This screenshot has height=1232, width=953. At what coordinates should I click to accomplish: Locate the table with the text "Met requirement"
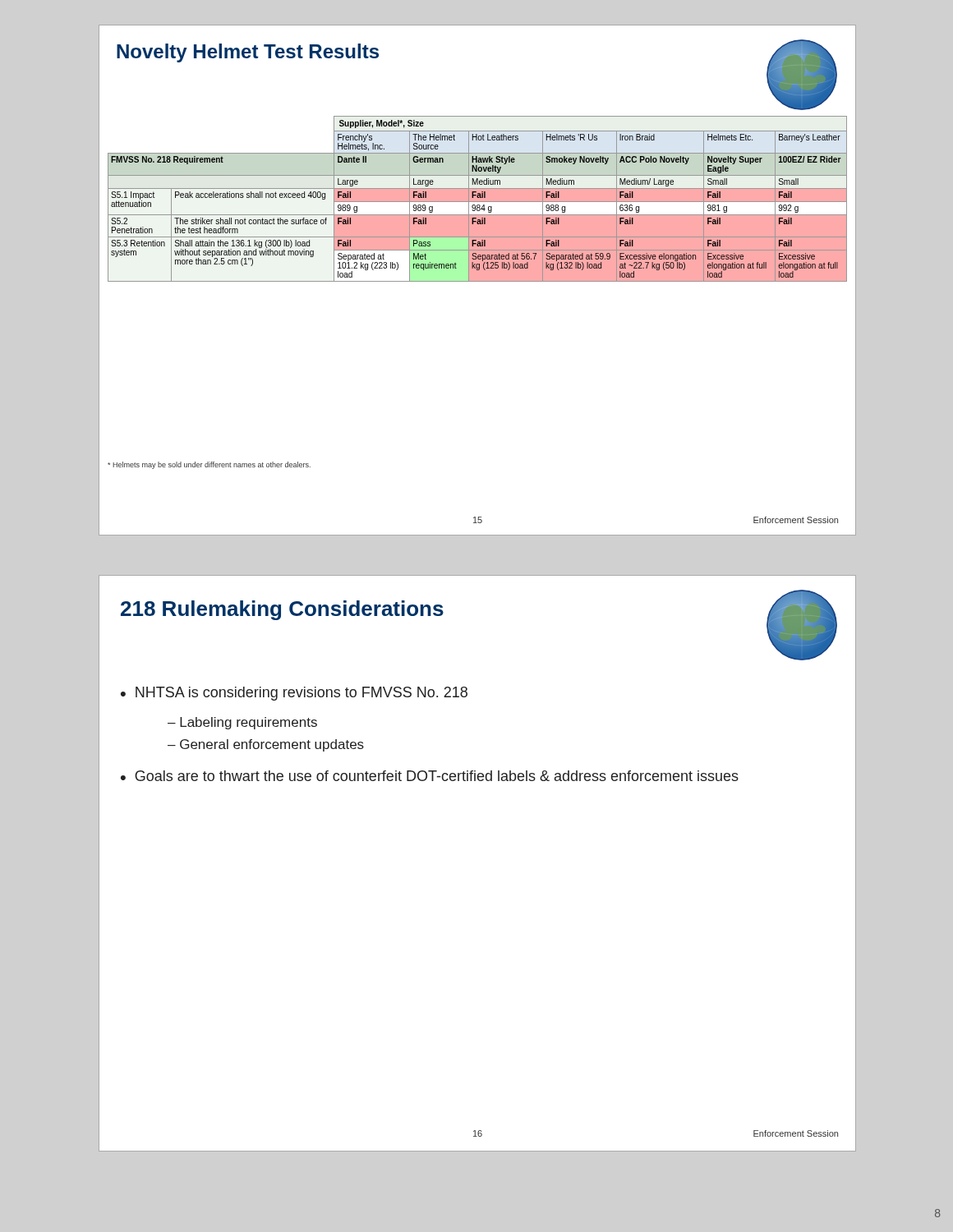(x=477, y=199)
